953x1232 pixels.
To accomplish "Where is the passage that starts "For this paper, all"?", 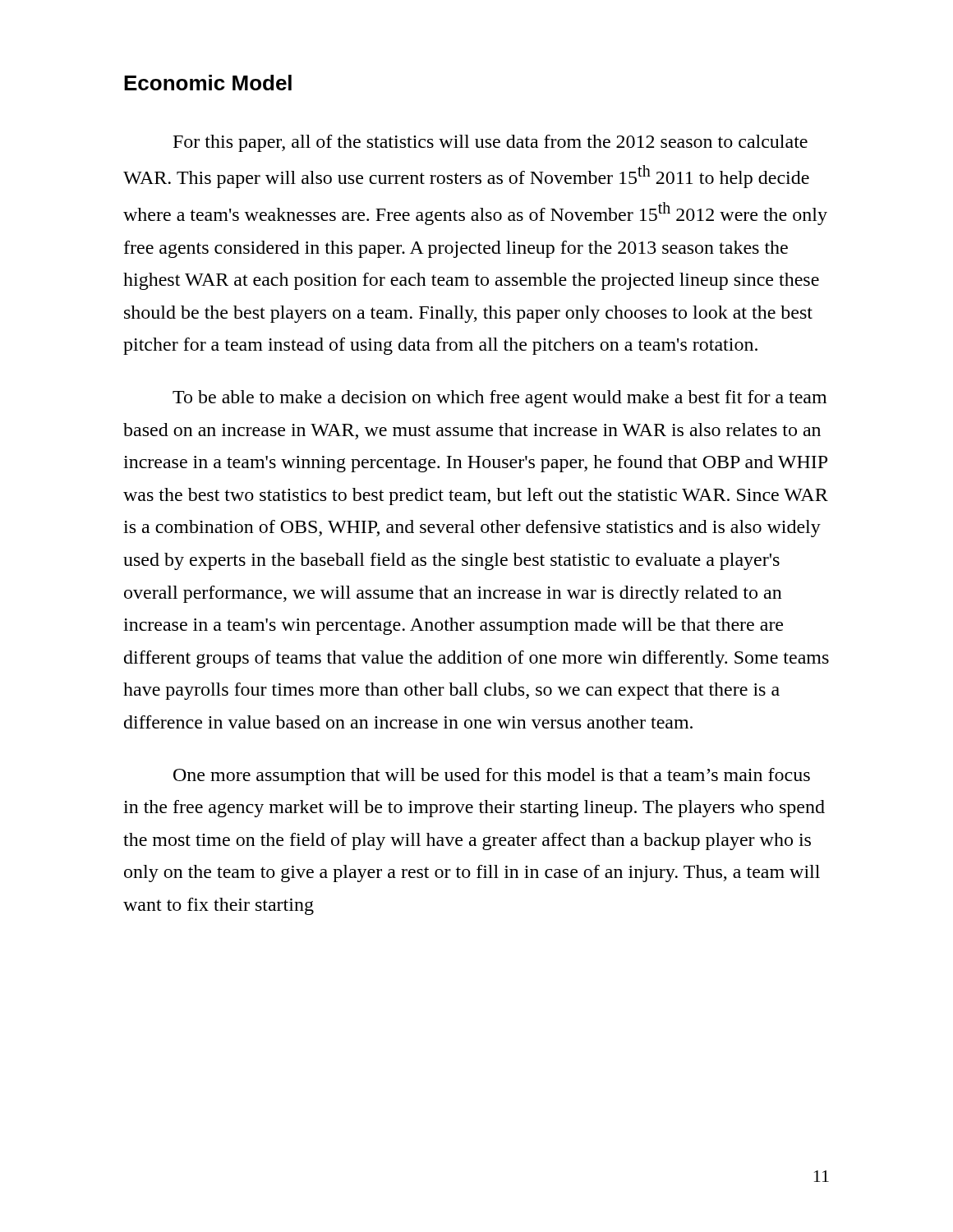I will (x=476, y=244).
